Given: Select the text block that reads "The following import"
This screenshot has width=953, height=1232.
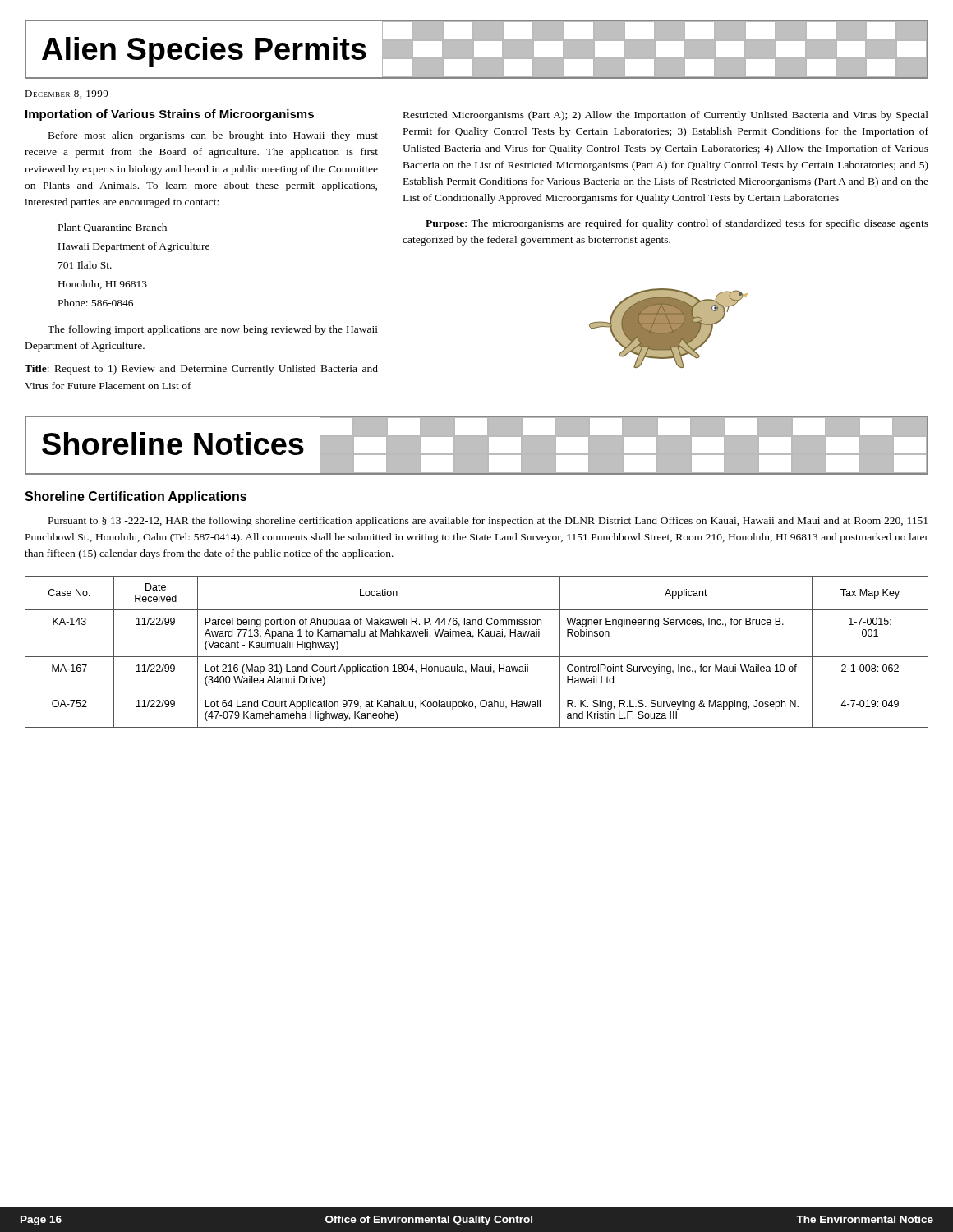Looking at the screenshot, I should (201, 358).
